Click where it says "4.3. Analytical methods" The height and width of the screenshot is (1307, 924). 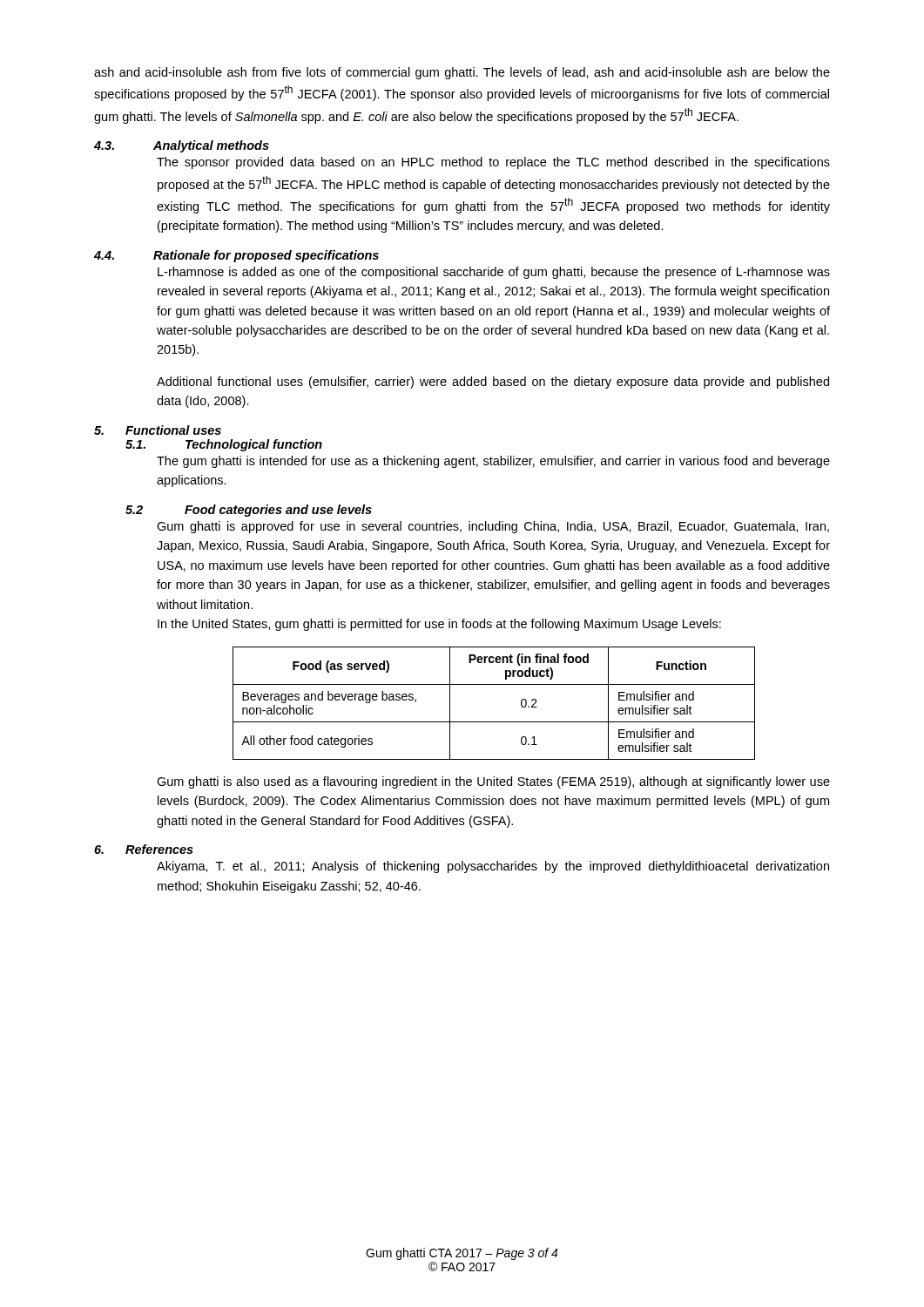(x=462, y=146)
